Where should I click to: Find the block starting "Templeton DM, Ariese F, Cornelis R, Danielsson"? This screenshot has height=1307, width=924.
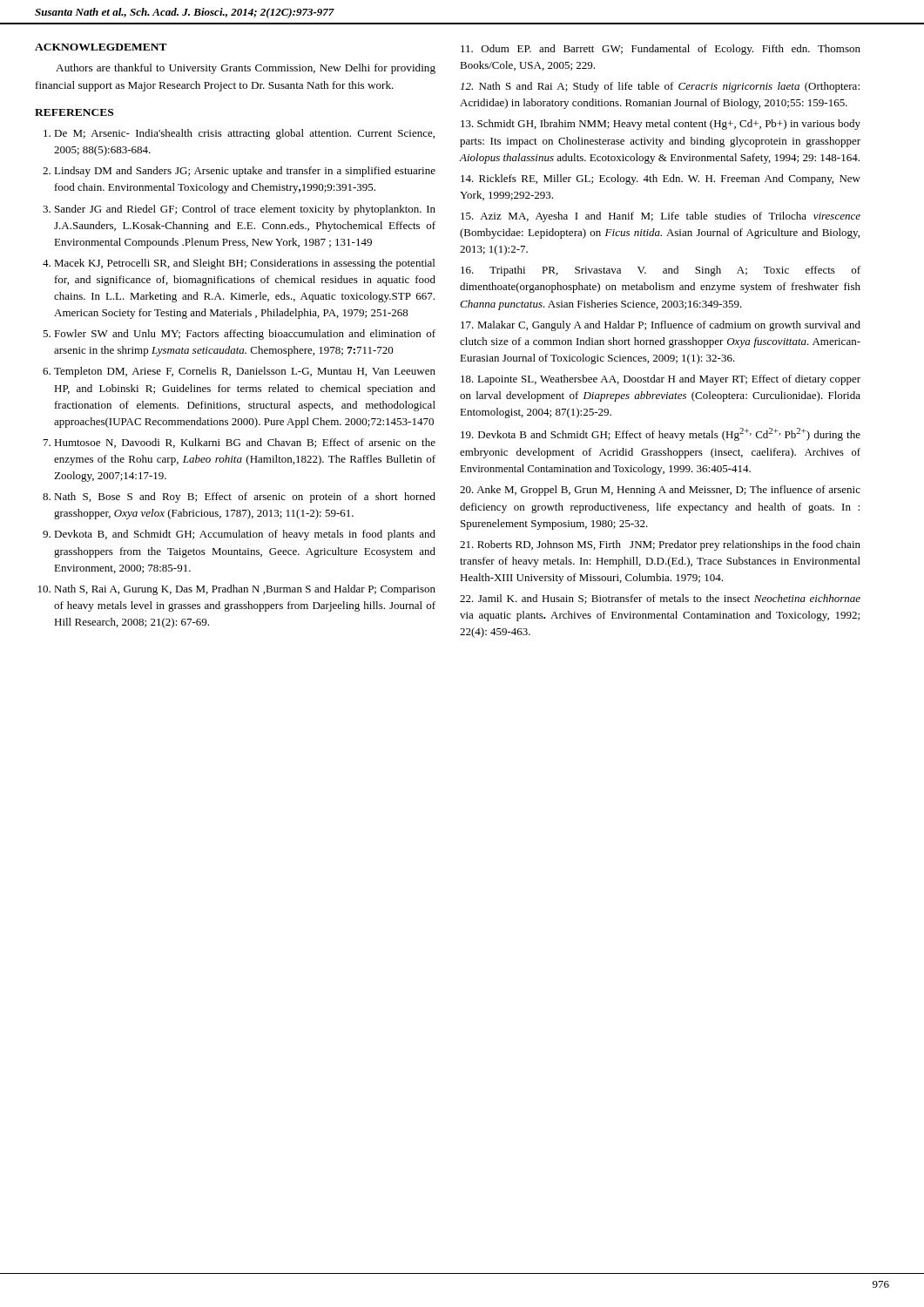(x=245, y=396)
